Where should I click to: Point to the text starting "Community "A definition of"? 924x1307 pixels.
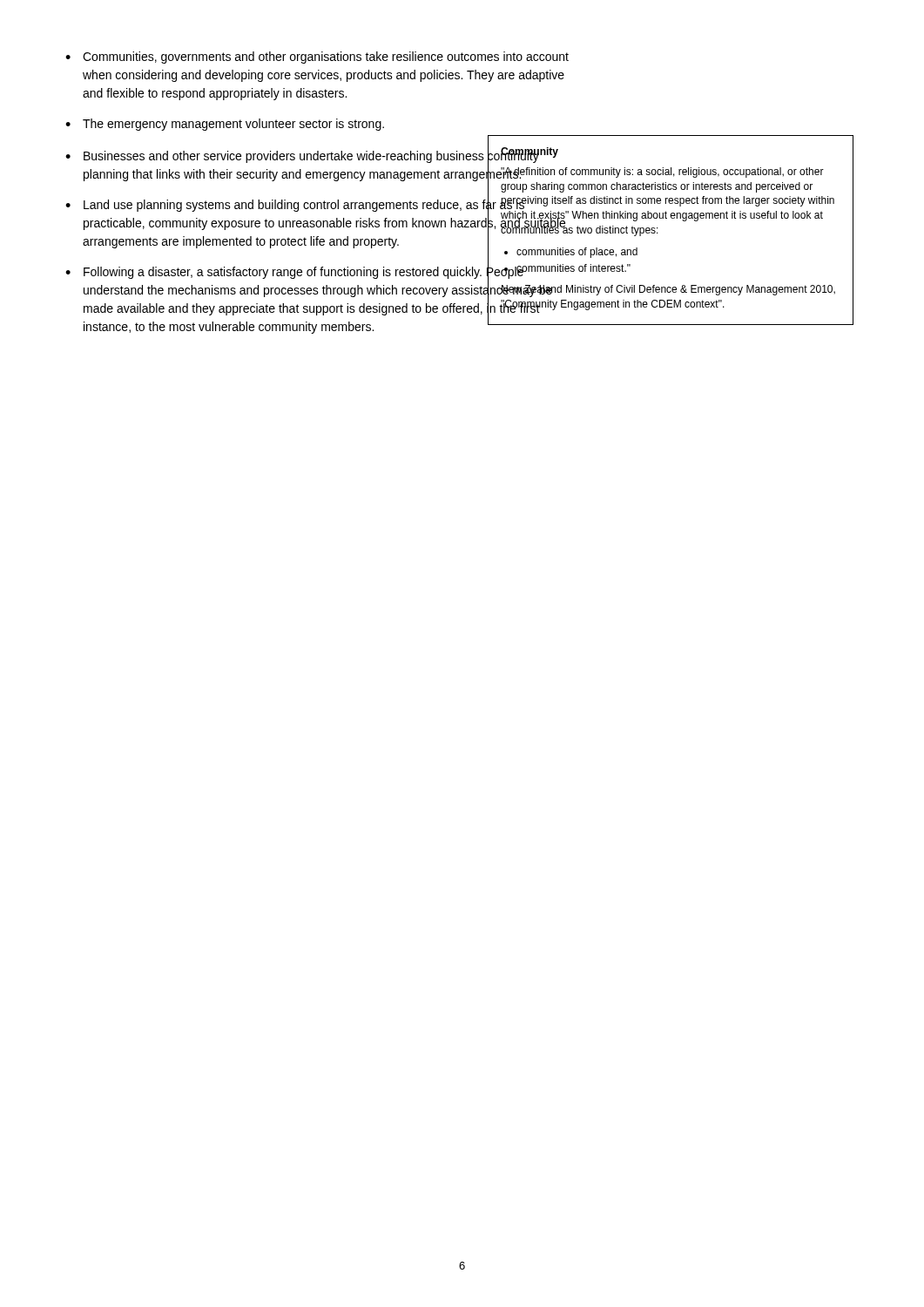[x=671, y=228]
